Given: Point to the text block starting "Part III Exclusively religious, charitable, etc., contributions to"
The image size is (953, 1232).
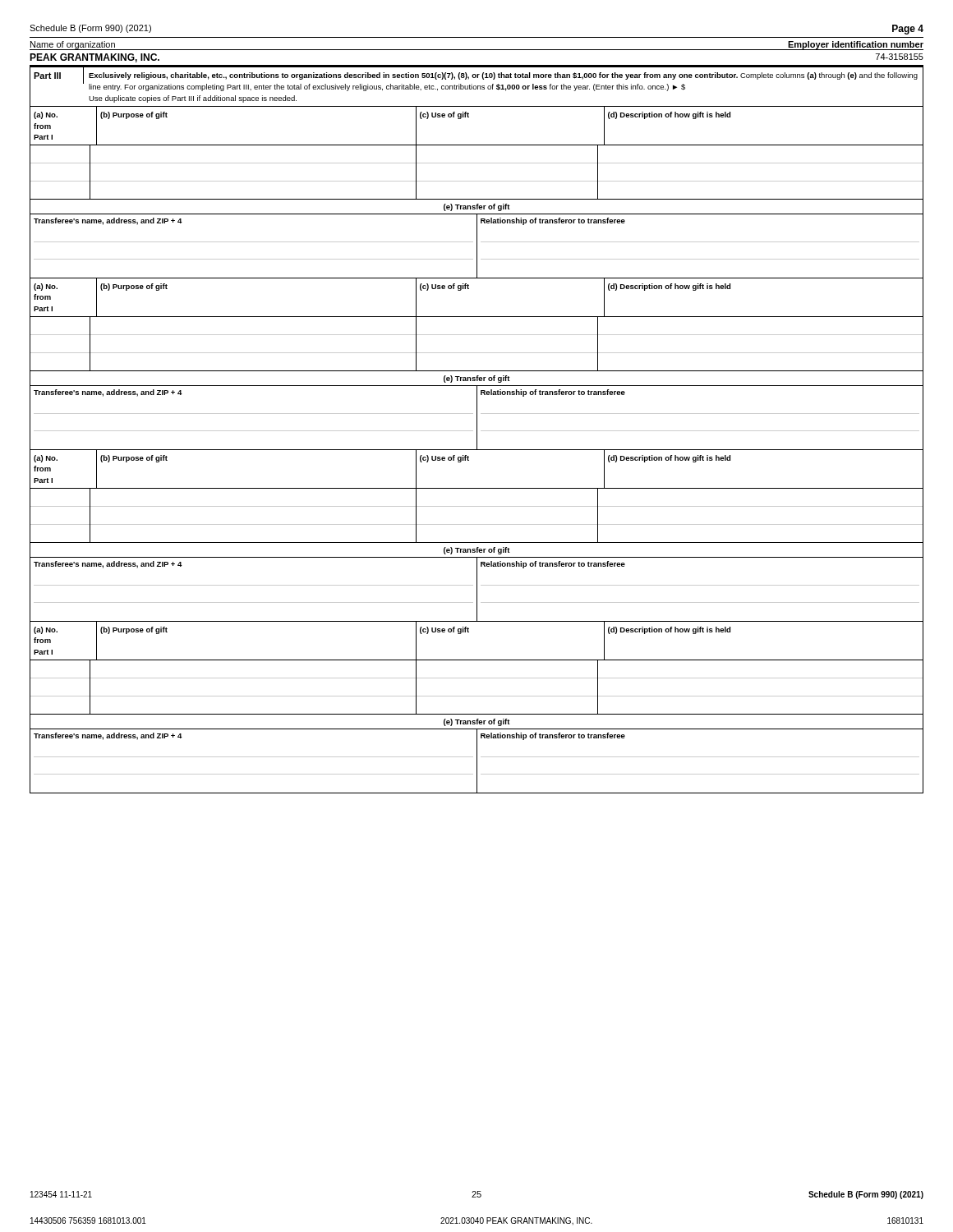Looking at the screenshot, I should click(476, 430).
